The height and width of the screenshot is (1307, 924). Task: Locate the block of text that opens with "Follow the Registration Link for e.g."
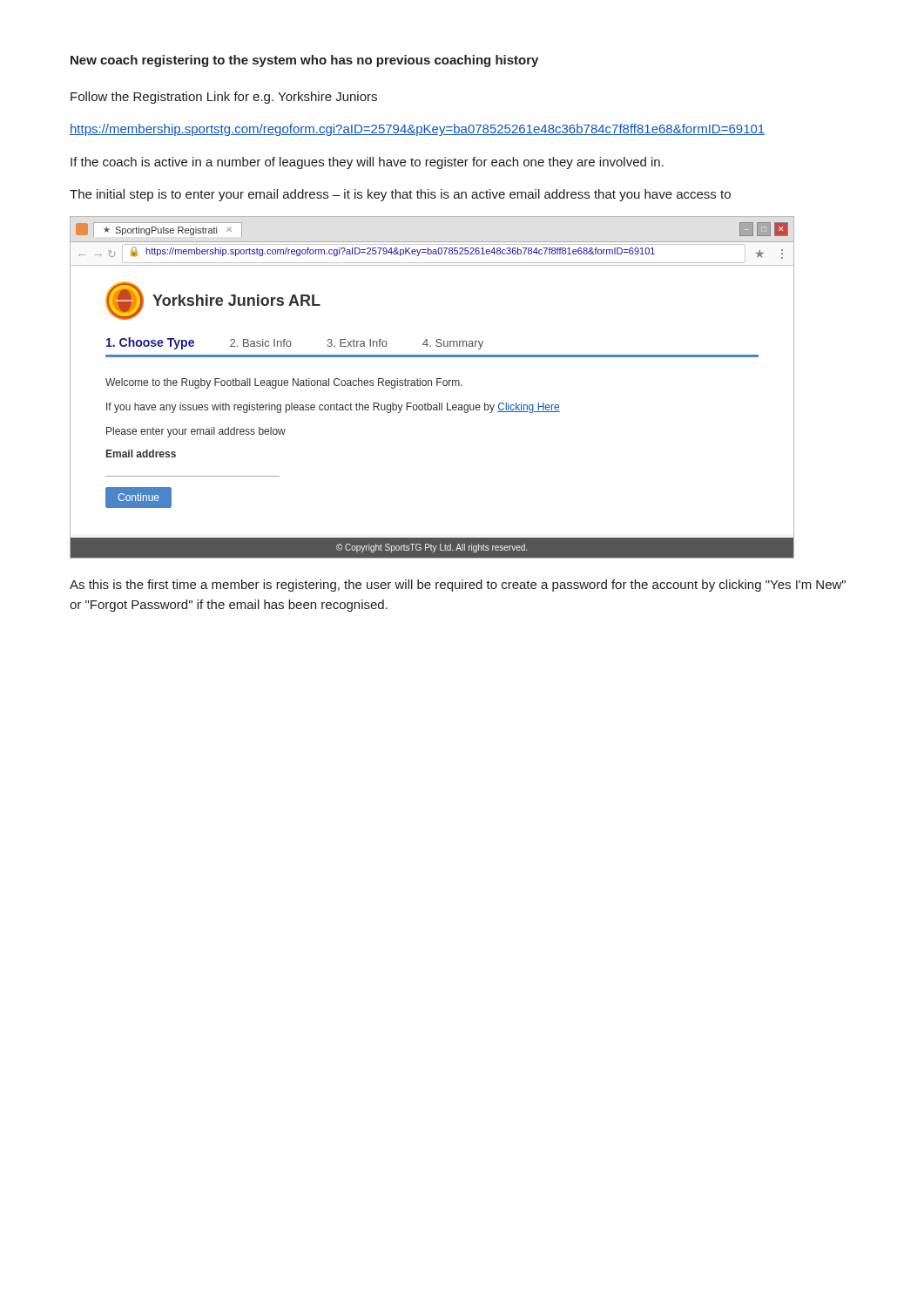point(224,96)
